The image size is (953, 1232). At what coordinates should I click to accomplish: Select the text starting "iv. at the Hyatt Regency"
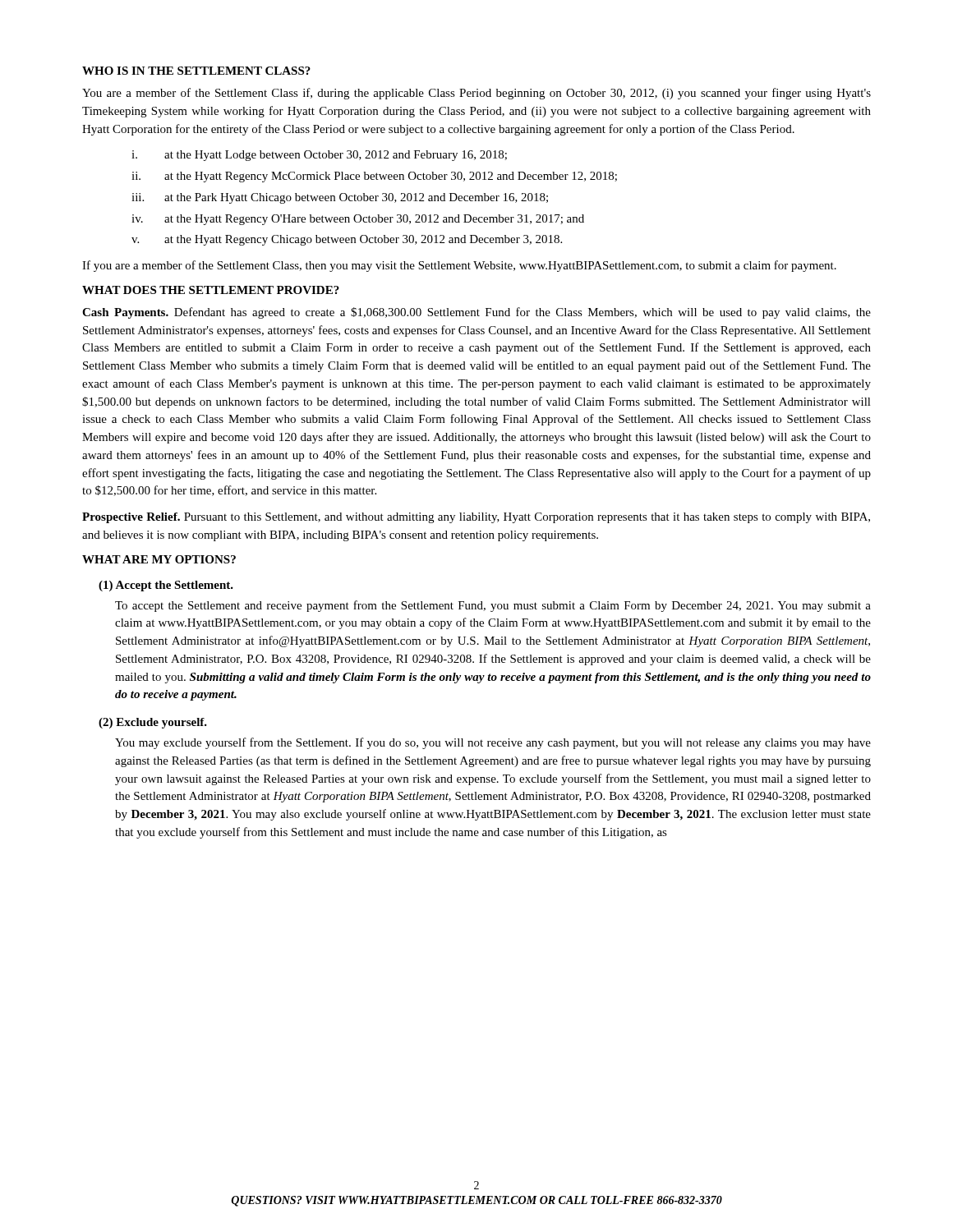tap(501, 219)
